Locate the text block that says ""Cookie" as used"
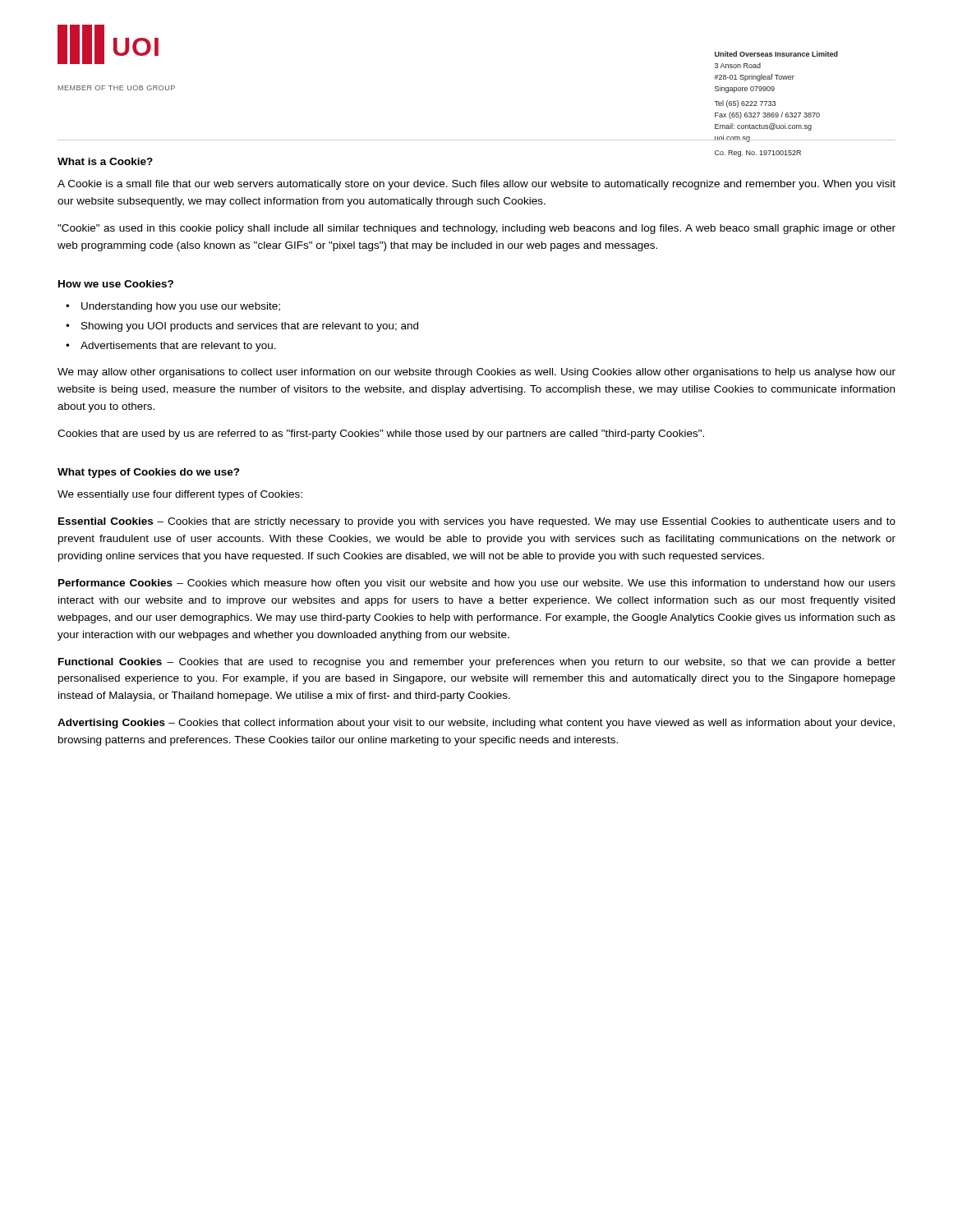 (476, 236)
